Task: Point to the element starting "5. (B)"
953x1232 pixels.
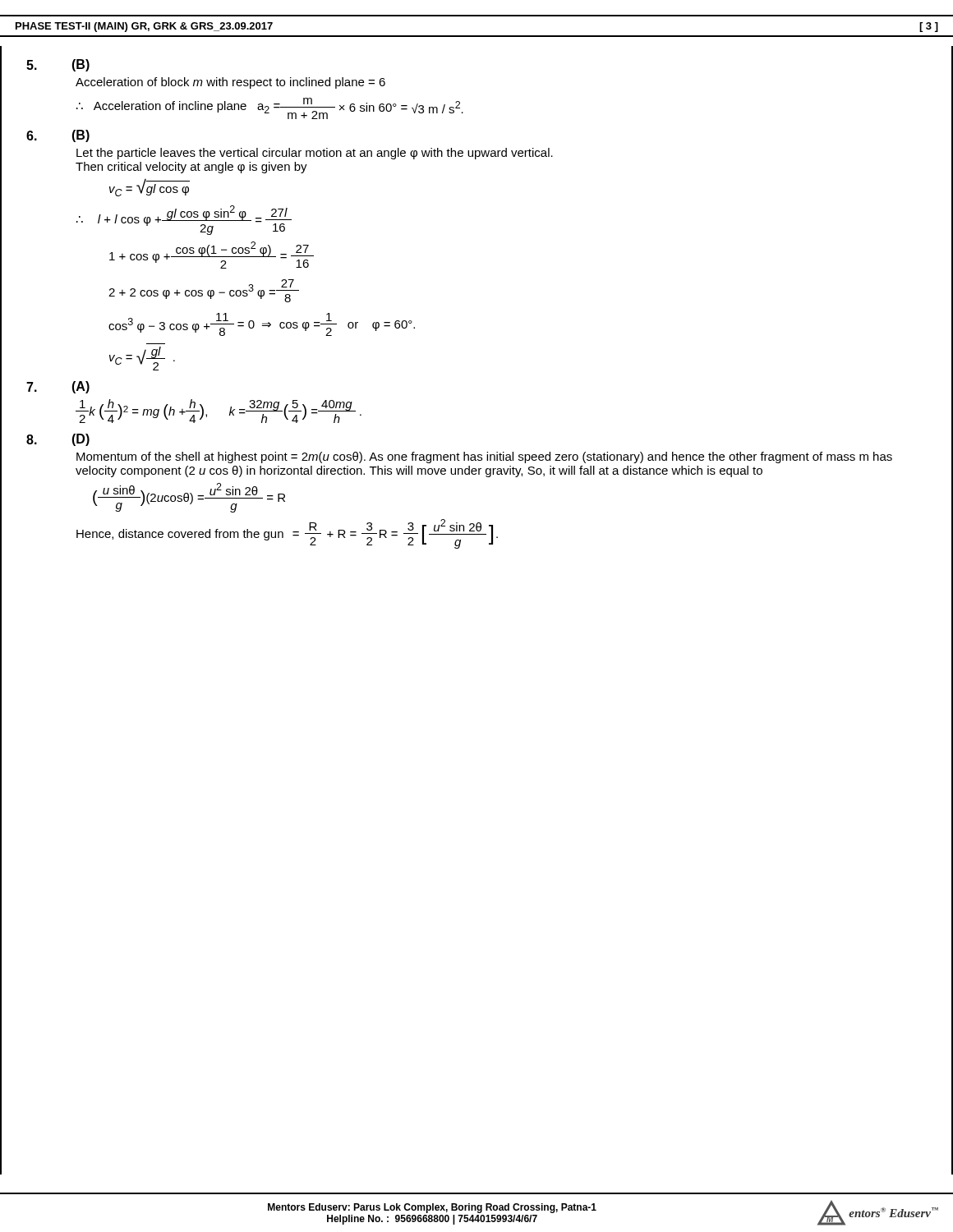Action: [80, 64]
